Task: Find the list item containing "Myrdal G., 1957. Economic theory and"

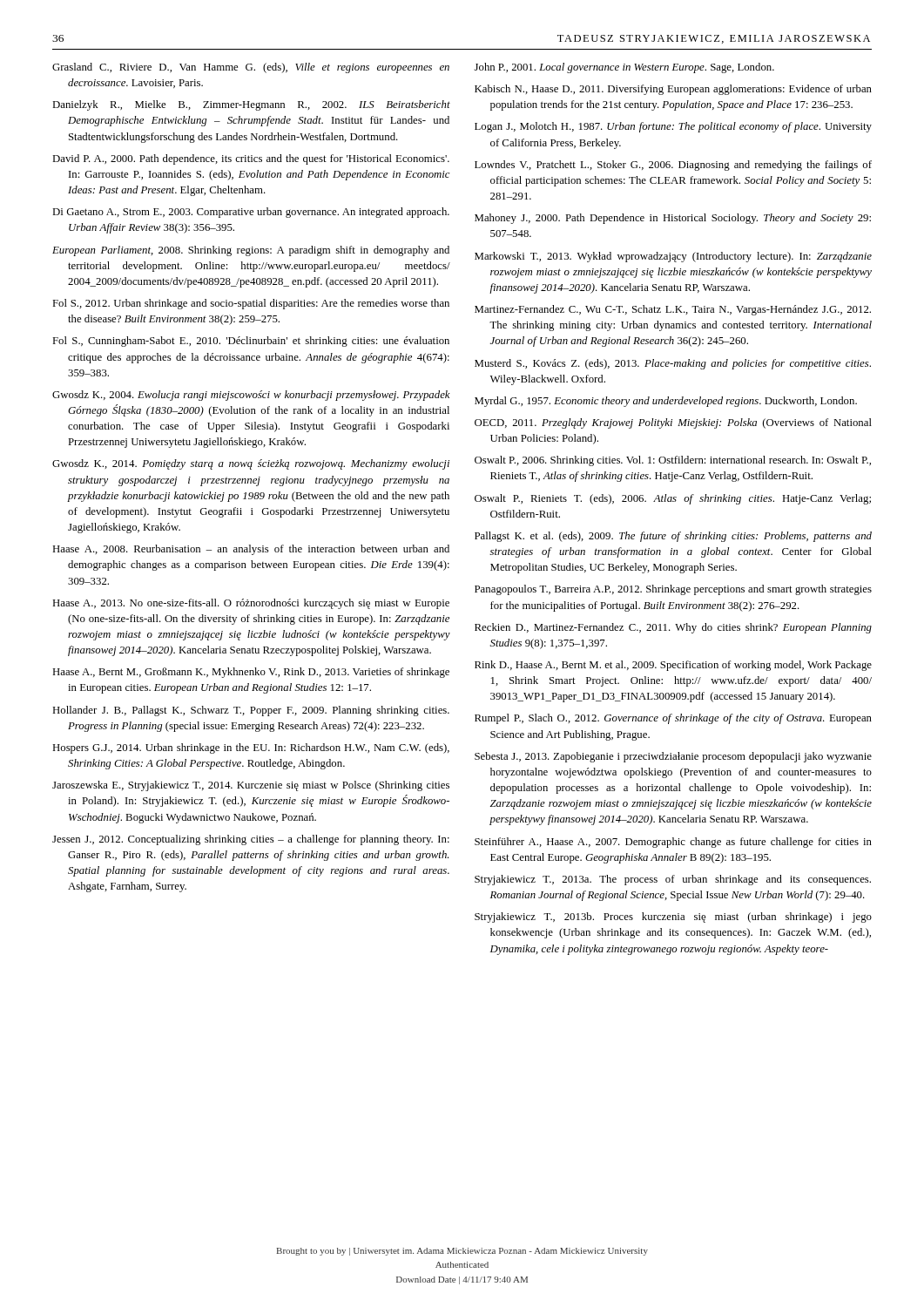Action: click(x=666, y=401)
